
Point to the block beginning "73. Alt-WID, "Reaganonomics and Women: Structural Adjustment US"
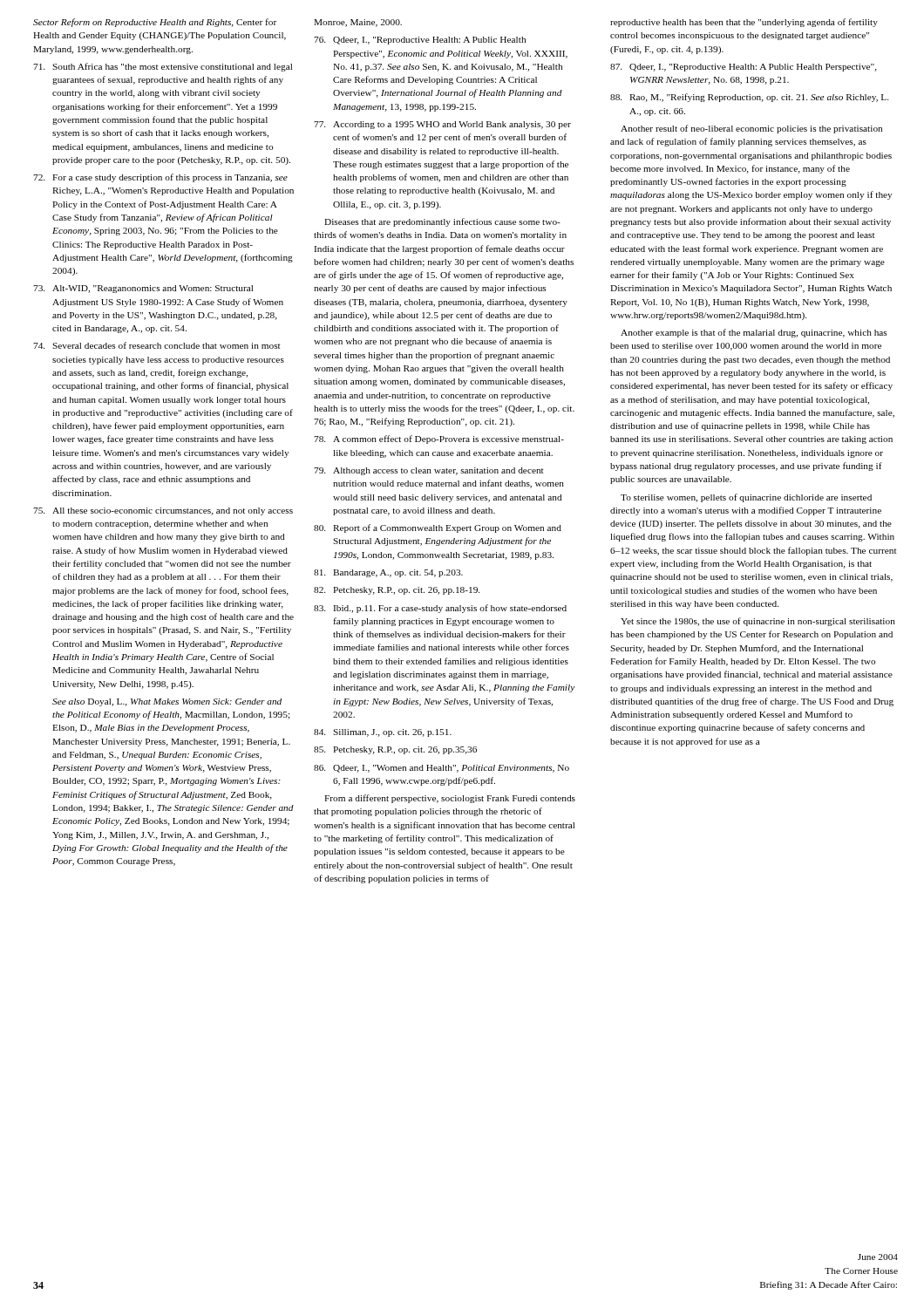tap(164, 309)
